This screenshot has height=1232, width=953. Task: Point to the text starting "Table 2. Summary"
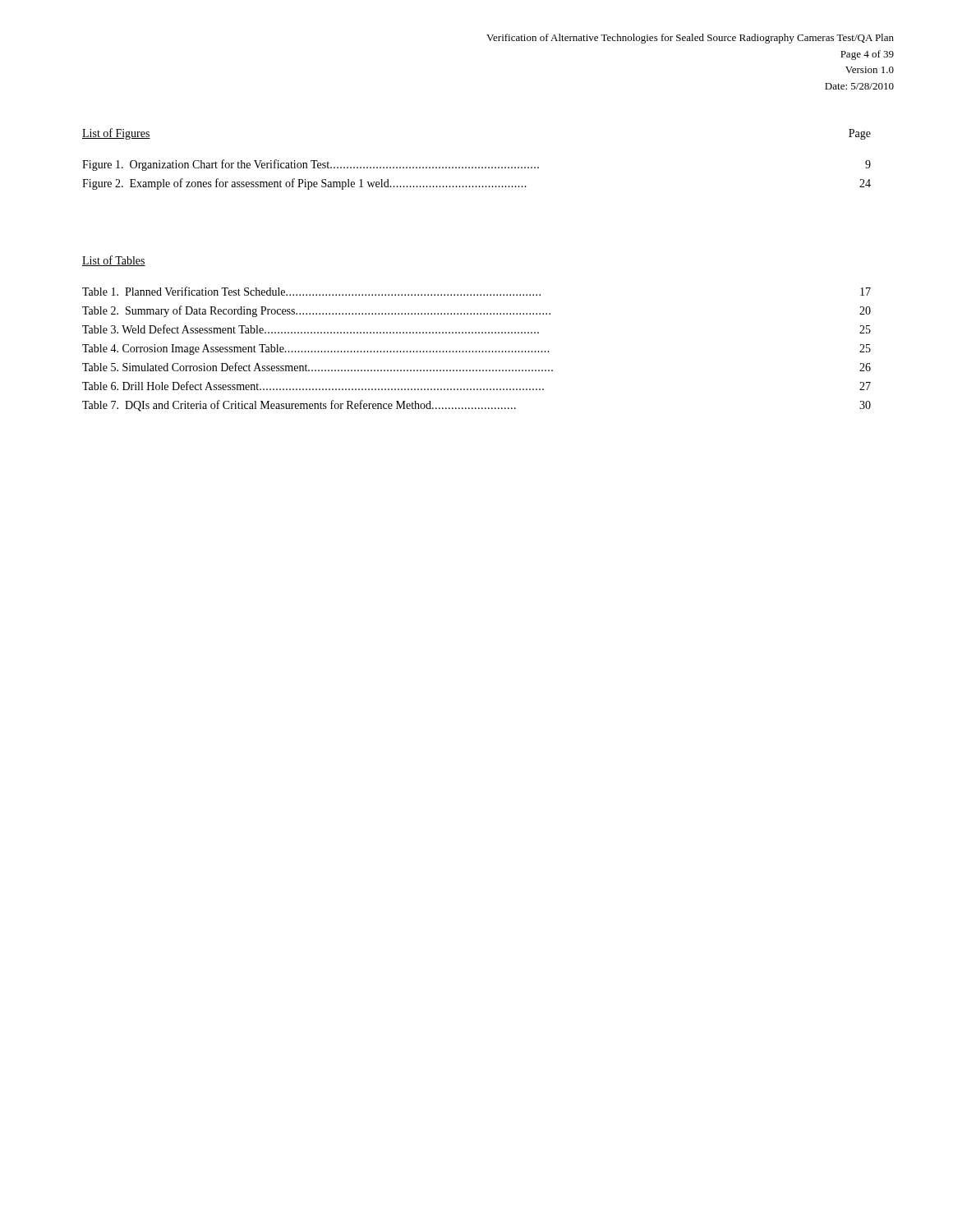click(x=476, y=311)
